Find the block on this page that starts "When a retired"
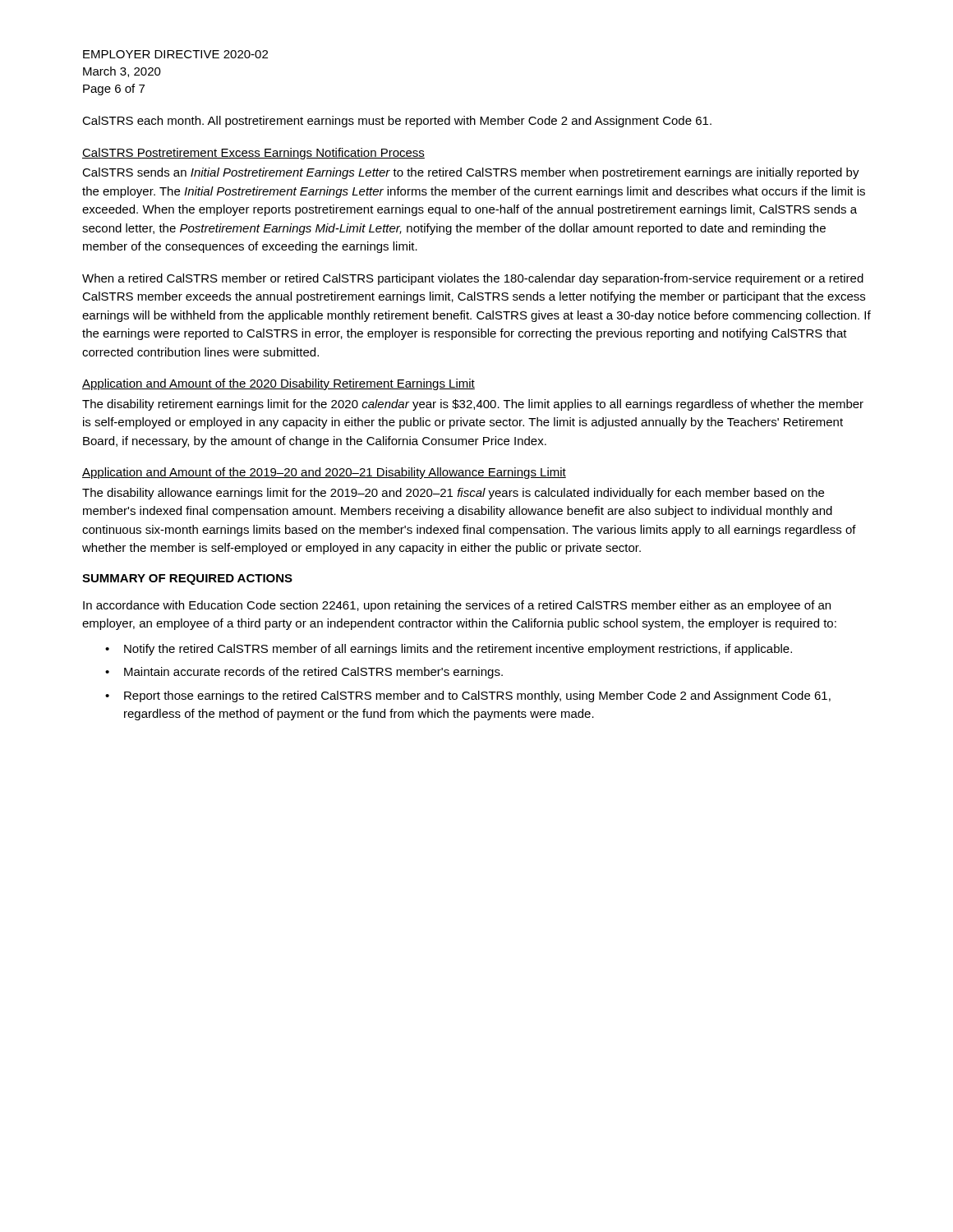The image size is (953, 1232). 476,315
